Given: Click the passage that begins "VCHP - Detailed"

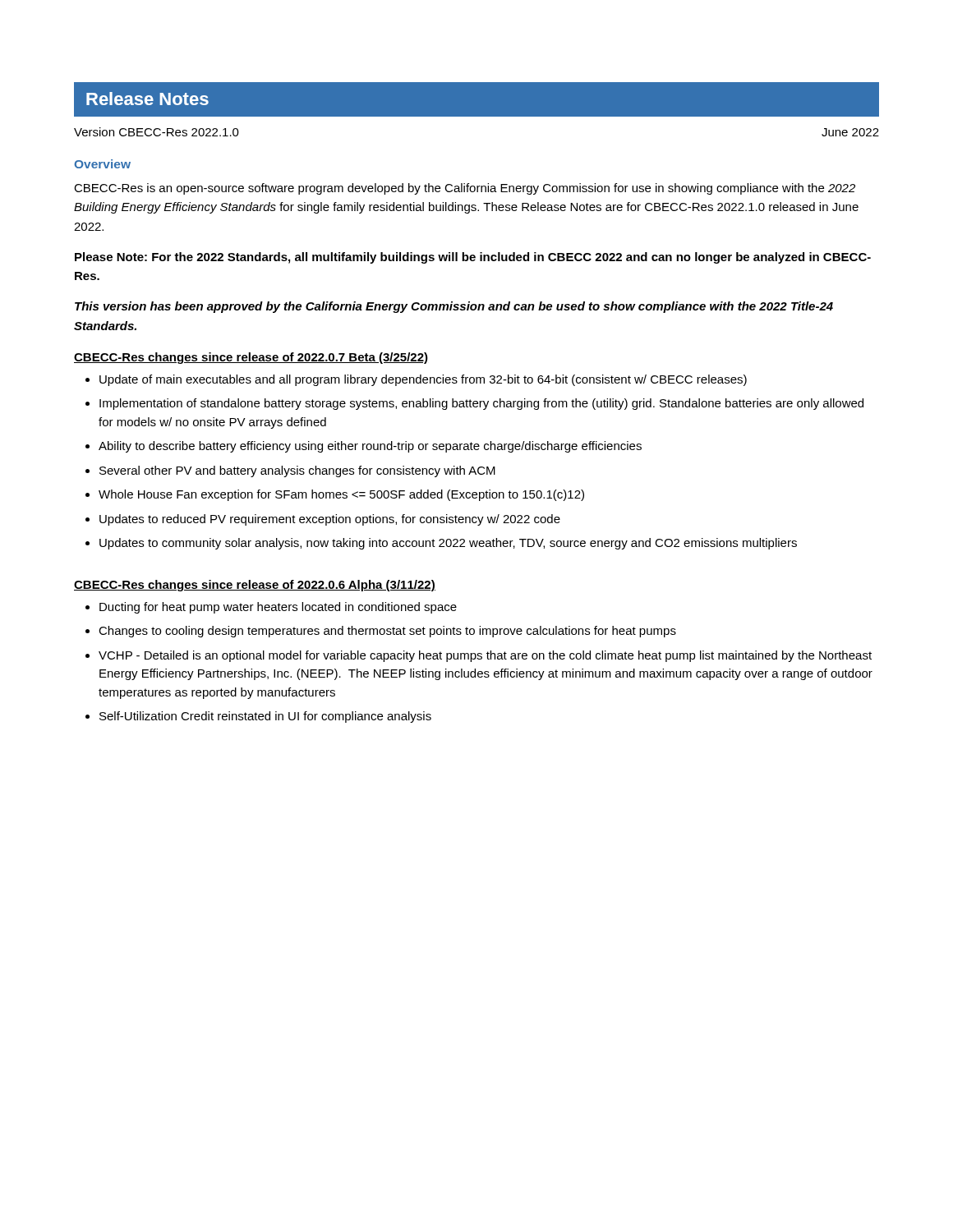Looking at the screenshot, I should click(x=485, y=673).
